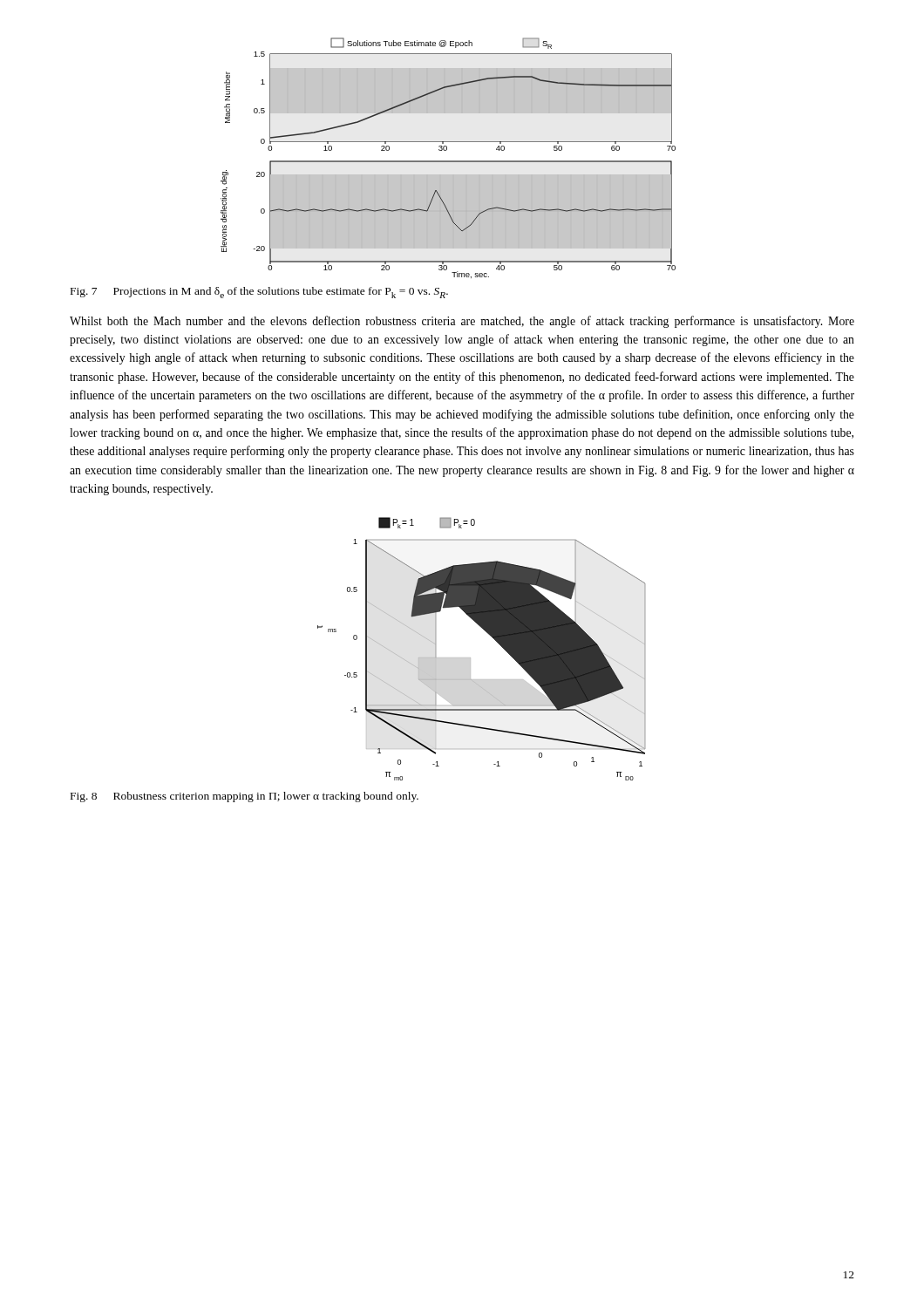Locate the text block starting "Fig. 7 Projections in M and"
Image resolution: width=924 pixels, height=1308 pixels.
[259, 292]
